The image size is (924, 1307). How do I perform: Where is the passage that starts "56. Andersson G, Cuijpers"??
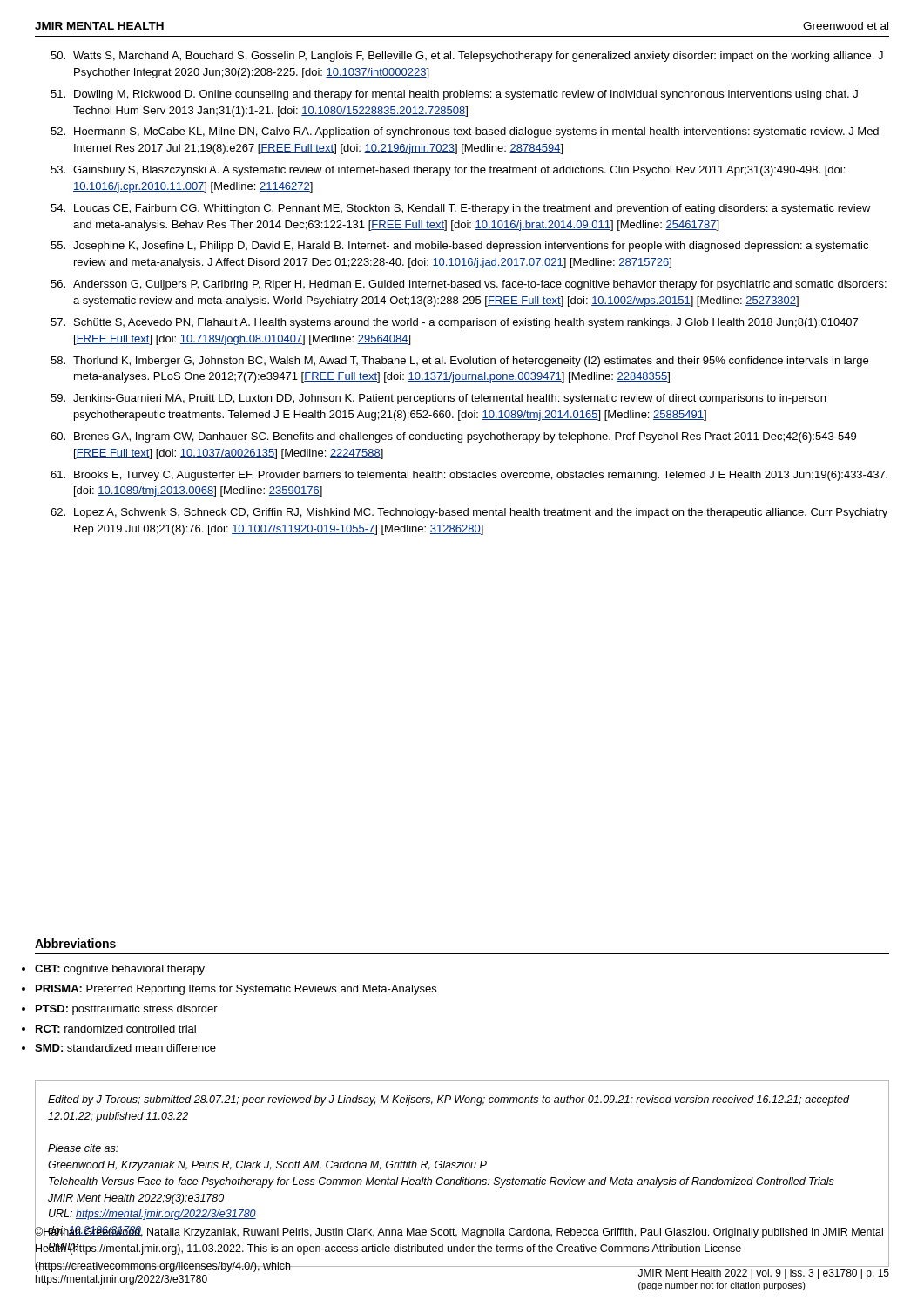[x=462, y=293]
